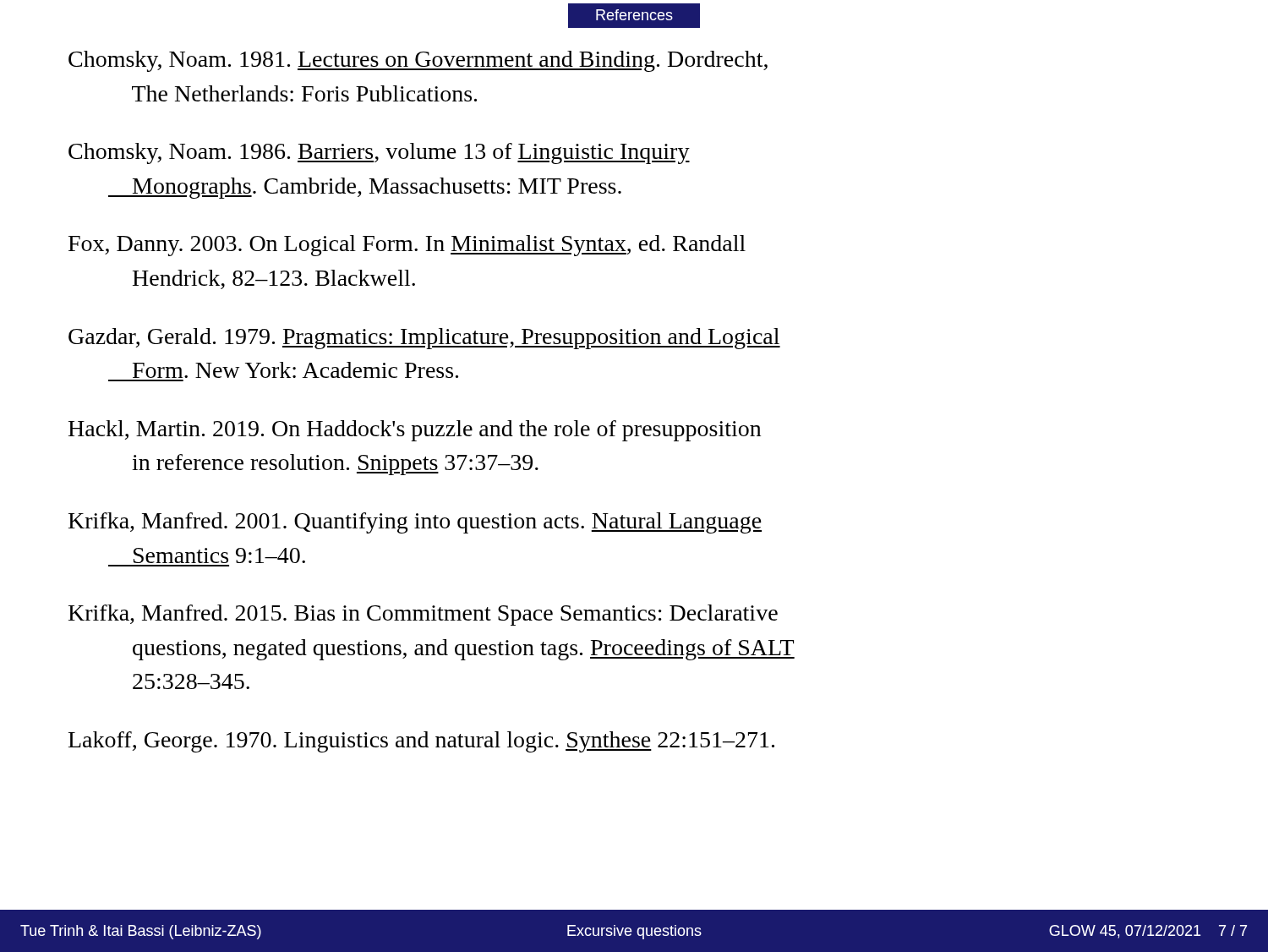This screenshot has width=1268, height=952.
Task: Find the list item containing "Krifka, Manfred. 2015. Bias in Commitment Space Semantics:"
Action: point(431,647)
